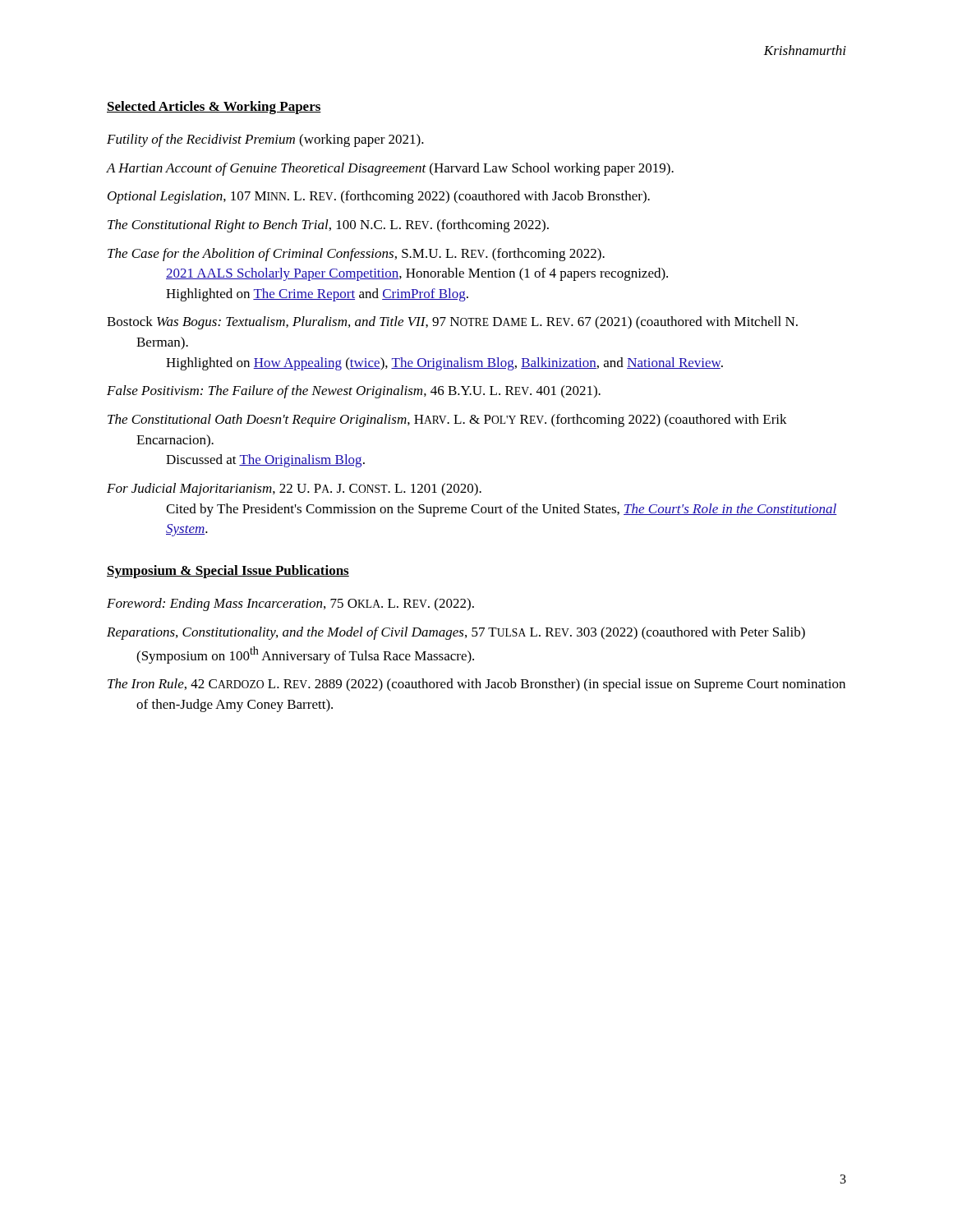The image size is (953, 1232).
Task: Point to the block beginning "The Iron Rule, 42 CARDOZO L. REV. 2889"
Action: pyautogui.click(x=476, y=694)
